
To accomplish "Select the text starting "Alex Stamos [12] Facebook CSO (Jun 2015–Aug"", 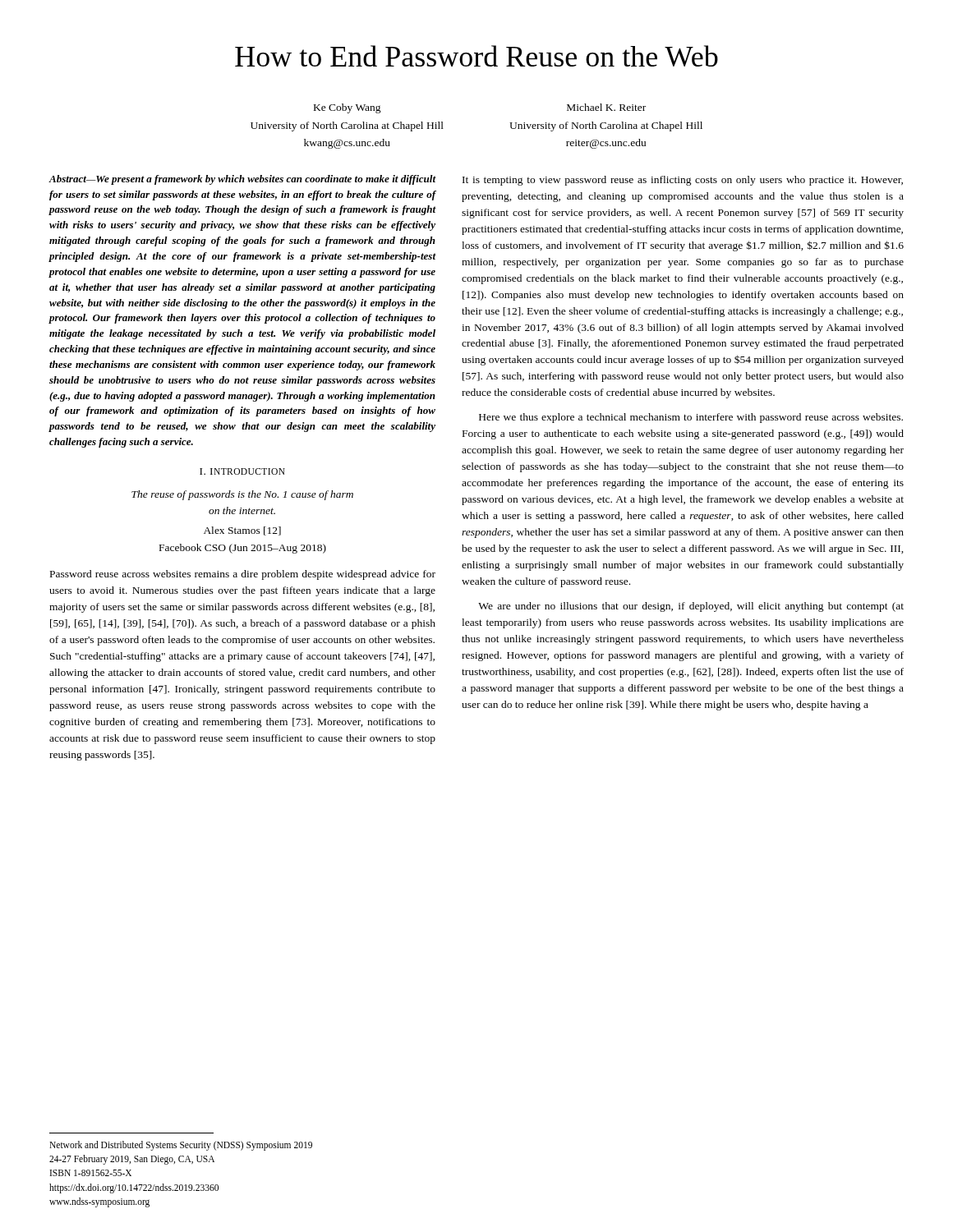I will [242, 539].
